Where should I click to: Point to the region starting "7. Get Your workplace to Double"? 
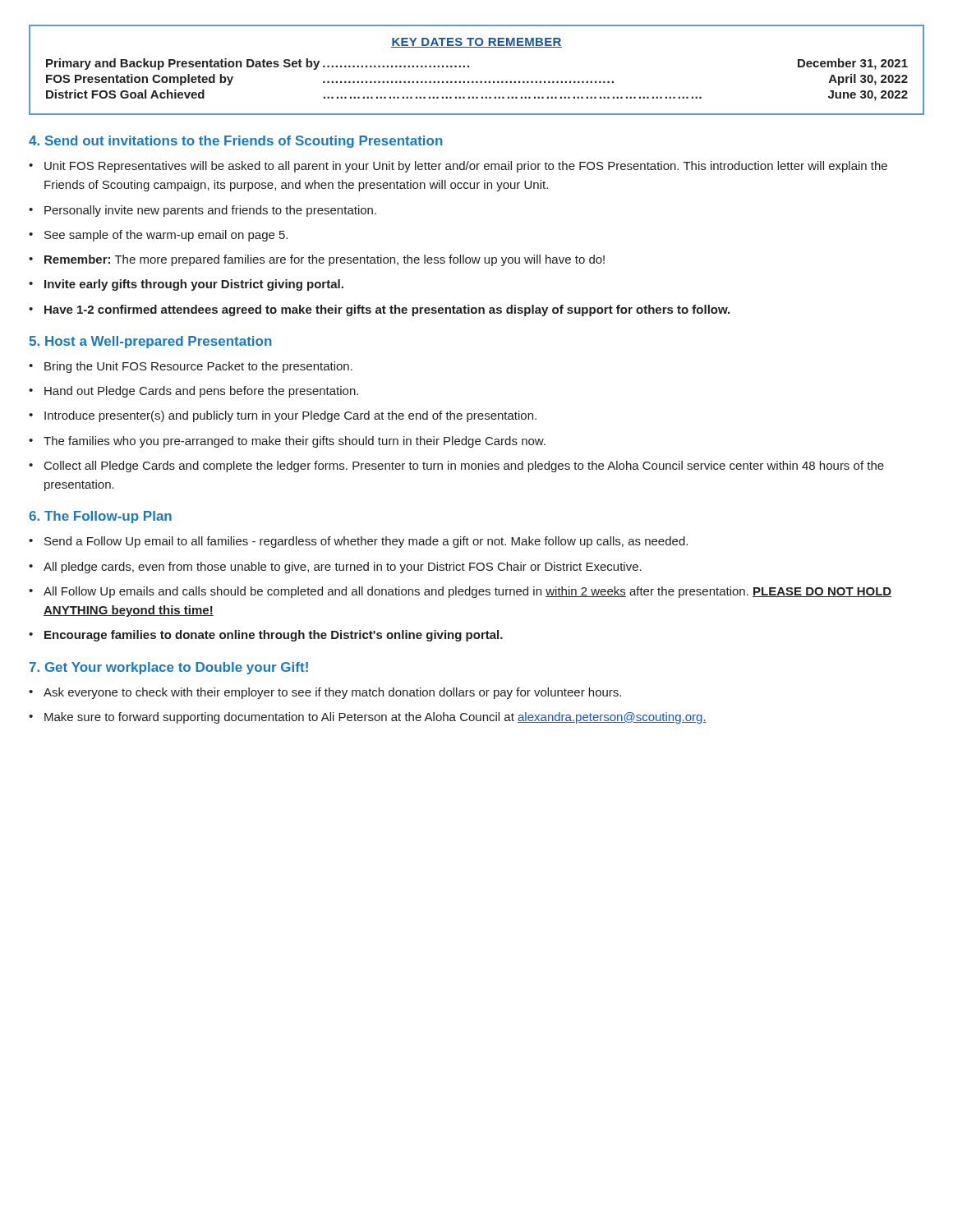click(169, 667)
